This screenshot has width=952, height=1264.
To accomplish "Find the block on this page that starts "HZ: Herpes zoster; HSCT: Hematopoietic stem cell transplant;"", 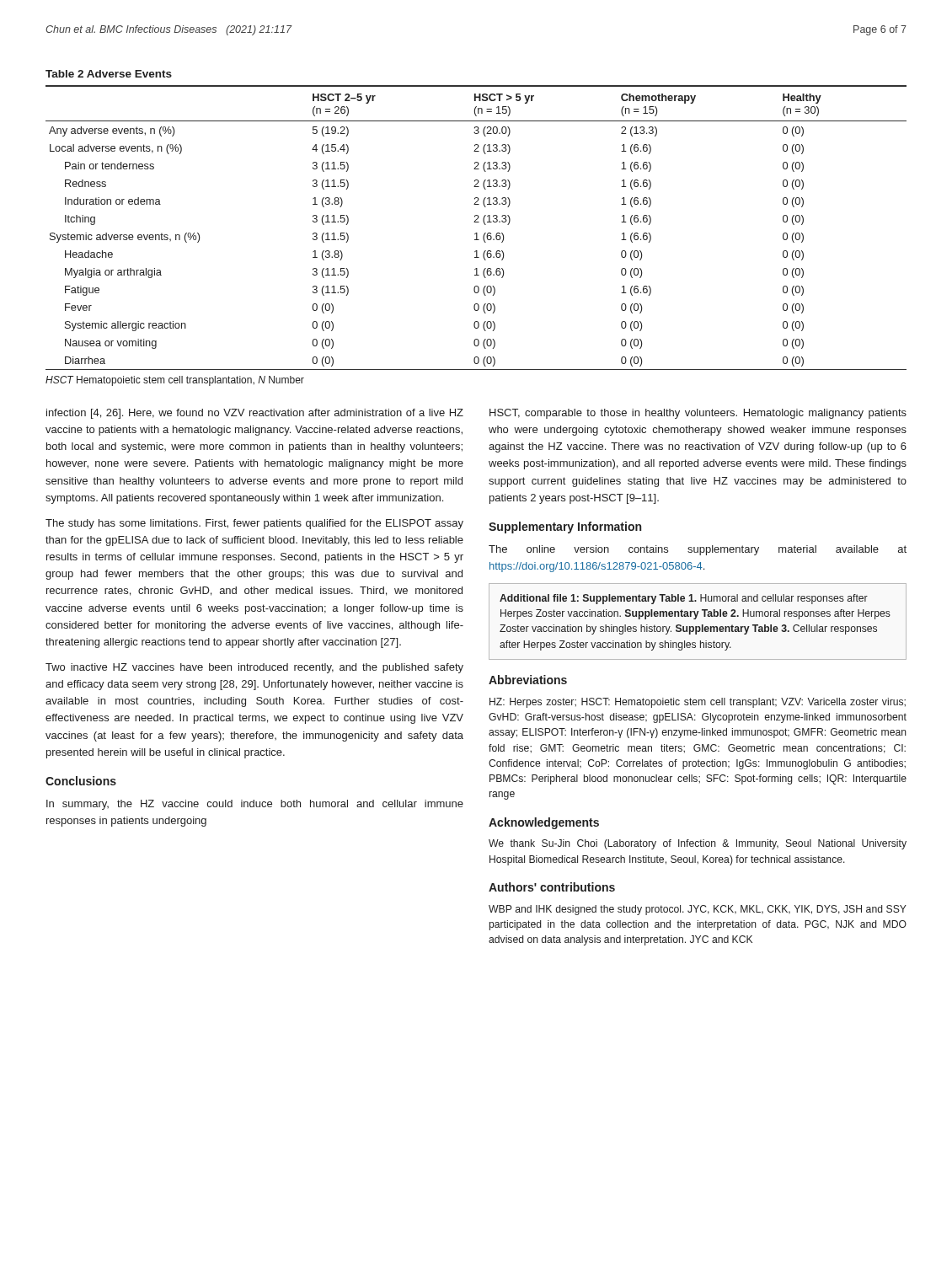I will (x=698, y=748).
